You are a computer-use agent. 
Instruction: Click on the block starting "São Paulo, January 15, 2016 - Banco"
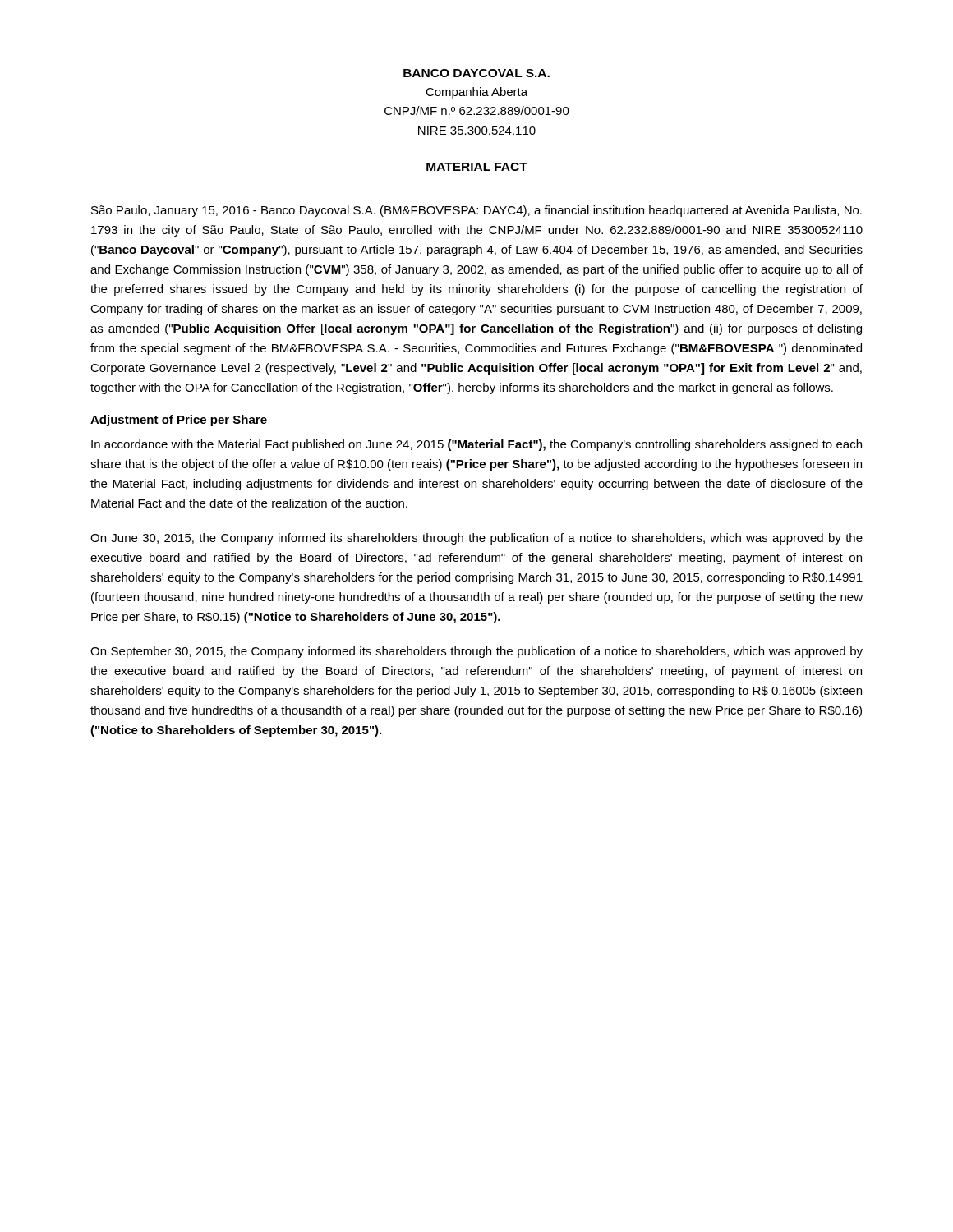tap(476, 298)
